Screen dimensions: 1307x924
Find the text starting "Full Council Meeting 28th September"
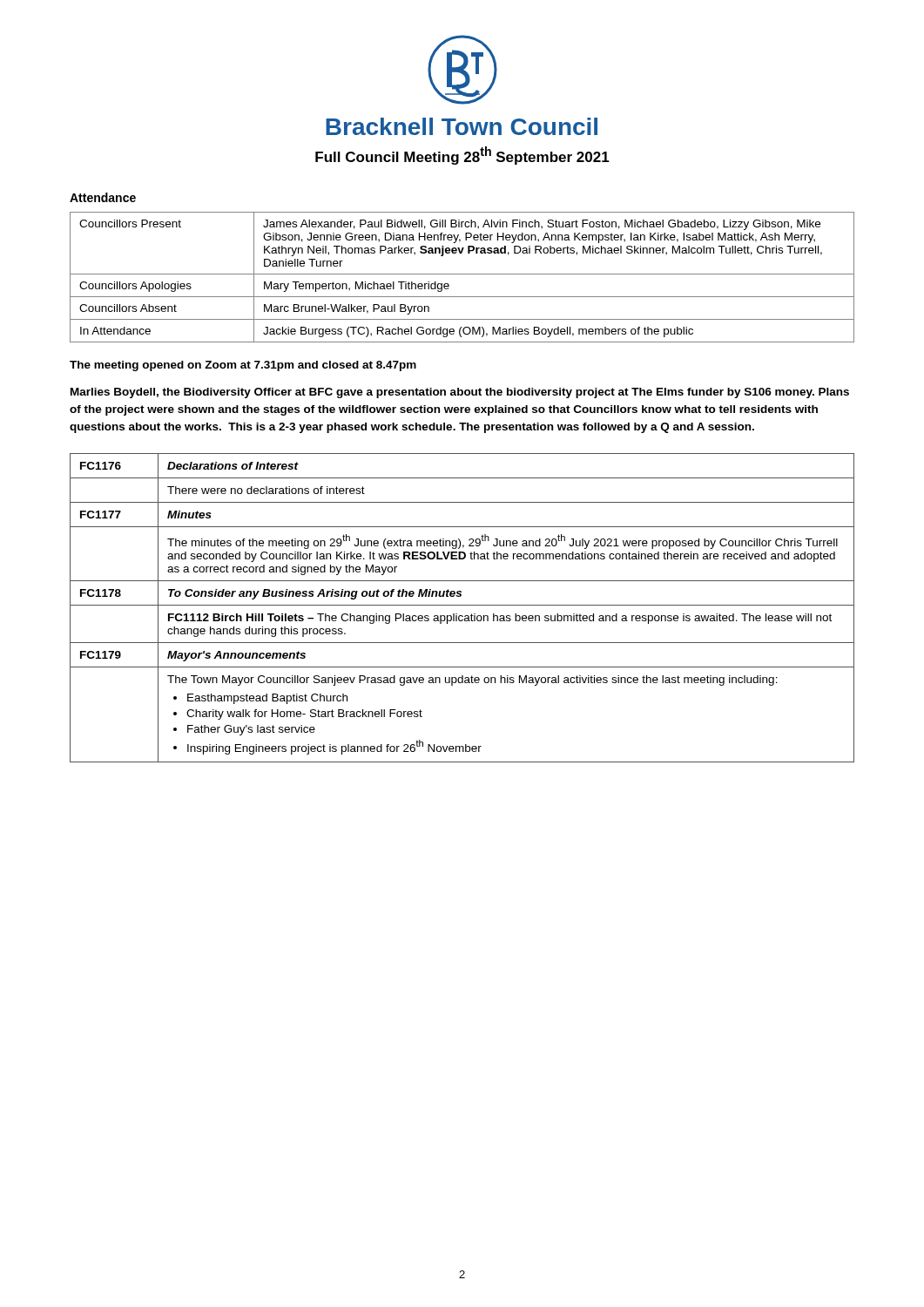click(462, 155)
